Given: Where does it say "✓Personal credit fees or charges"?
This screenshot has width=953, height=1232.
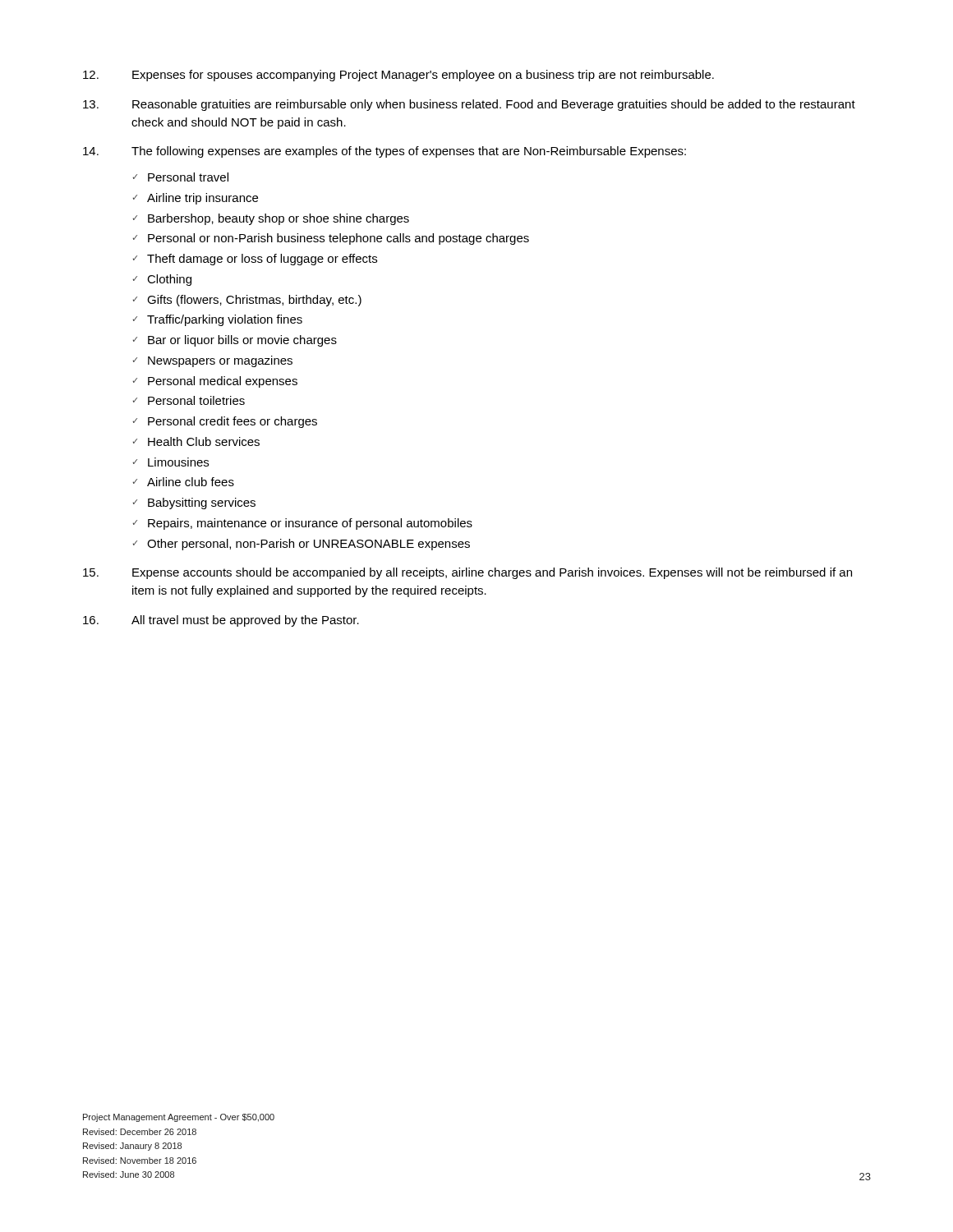Looking at the screenshot, I should [225, 421].
